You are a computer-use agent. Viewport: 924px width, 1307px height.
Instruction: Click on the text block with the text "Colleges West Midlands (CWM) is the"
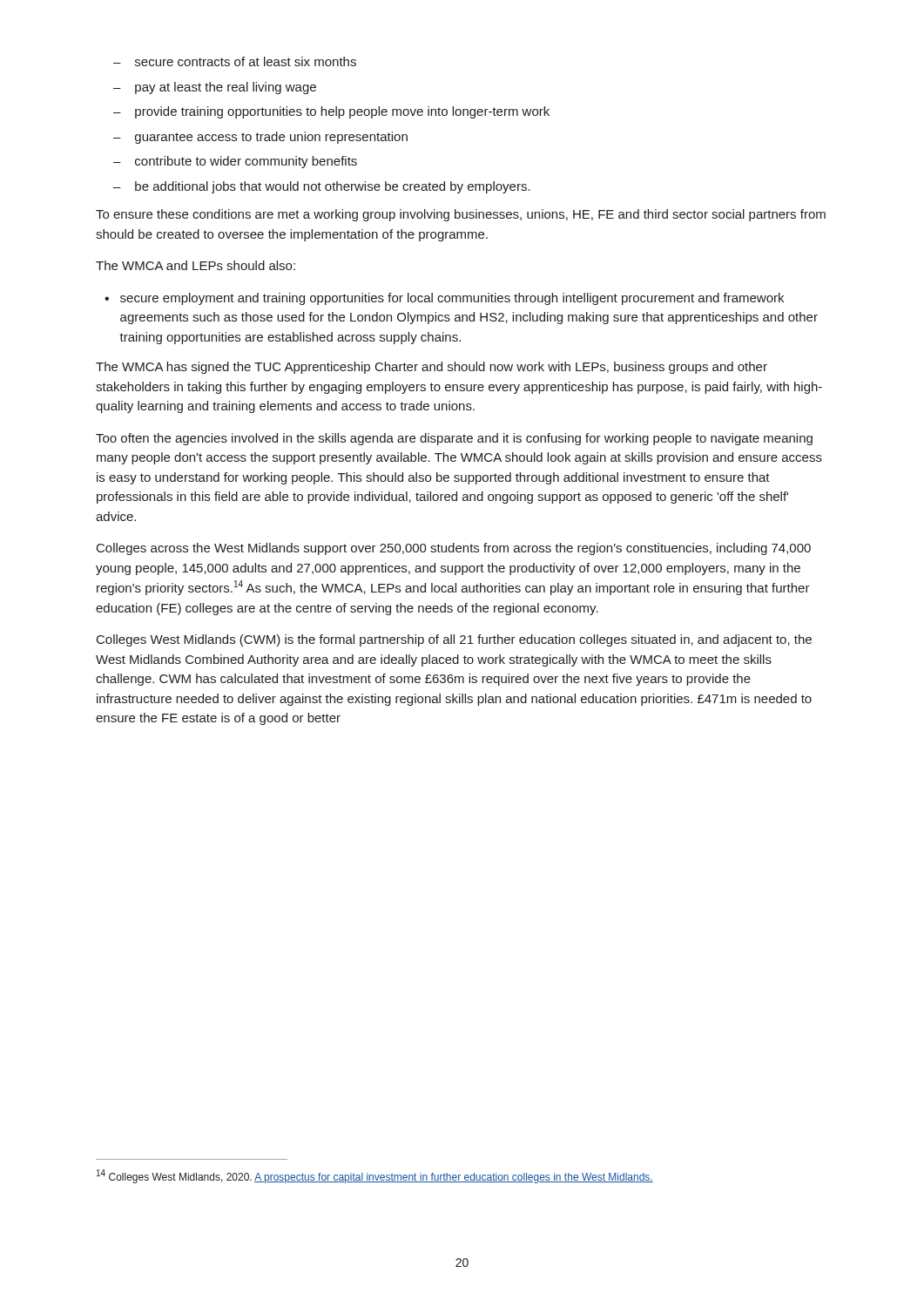coord(462,679)
